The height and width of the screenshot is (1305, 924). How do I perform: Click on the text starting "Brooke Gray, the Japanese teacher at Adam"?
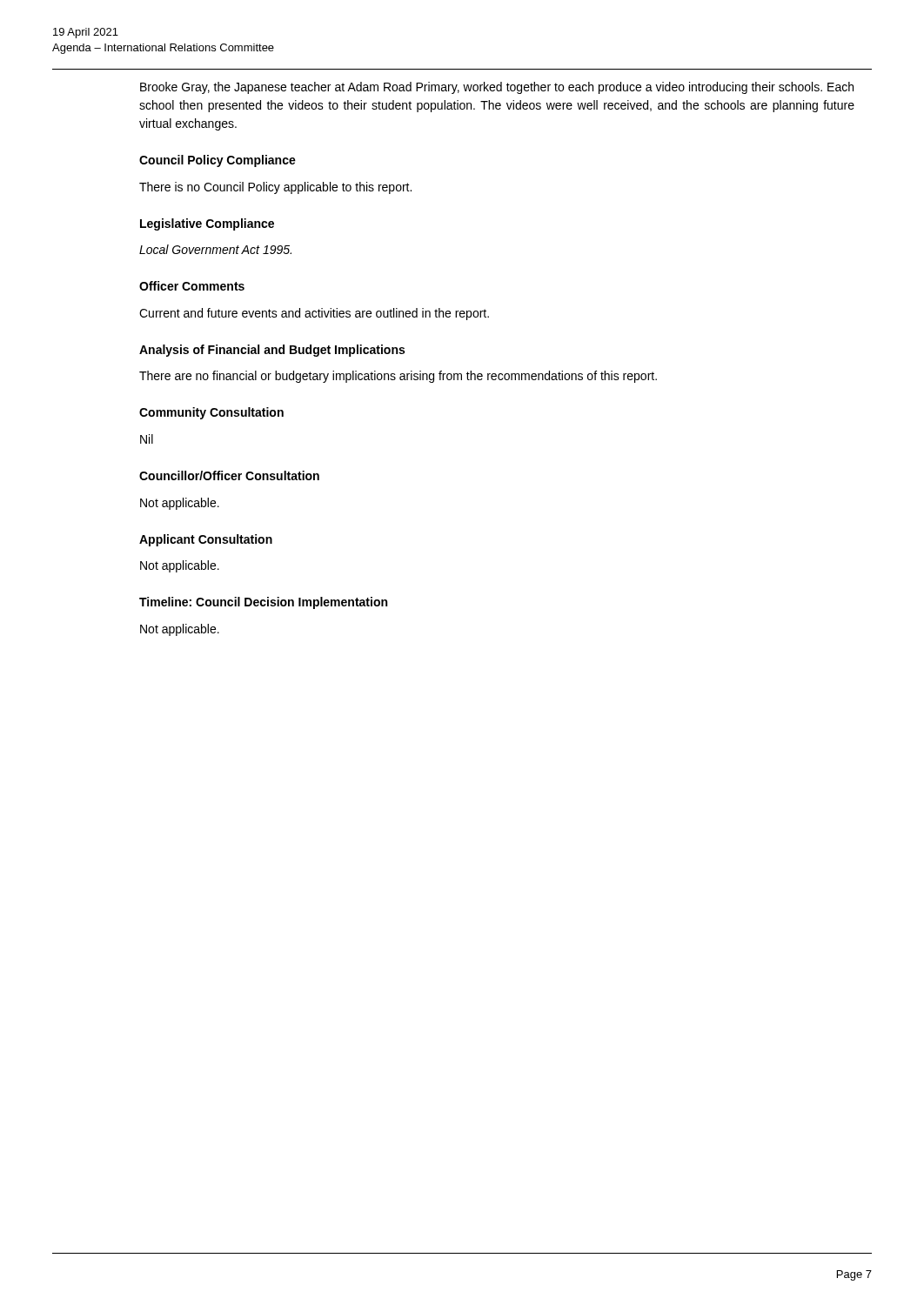click(x=497, y=105)
